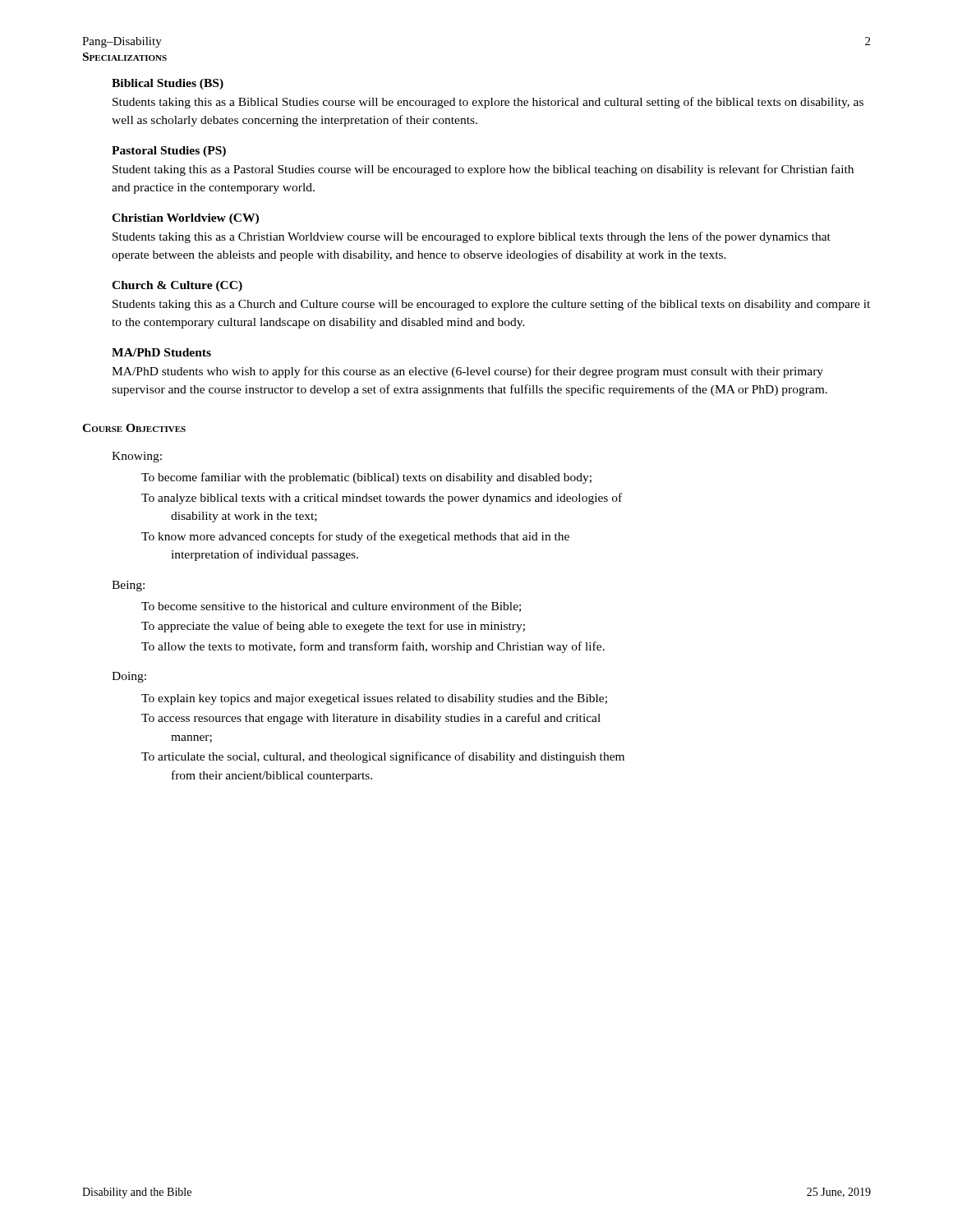Click on the text block that reads "Church & Culture (CC) Students taking this"
Screen dimensions: 1232x953
tap(491, 305)
